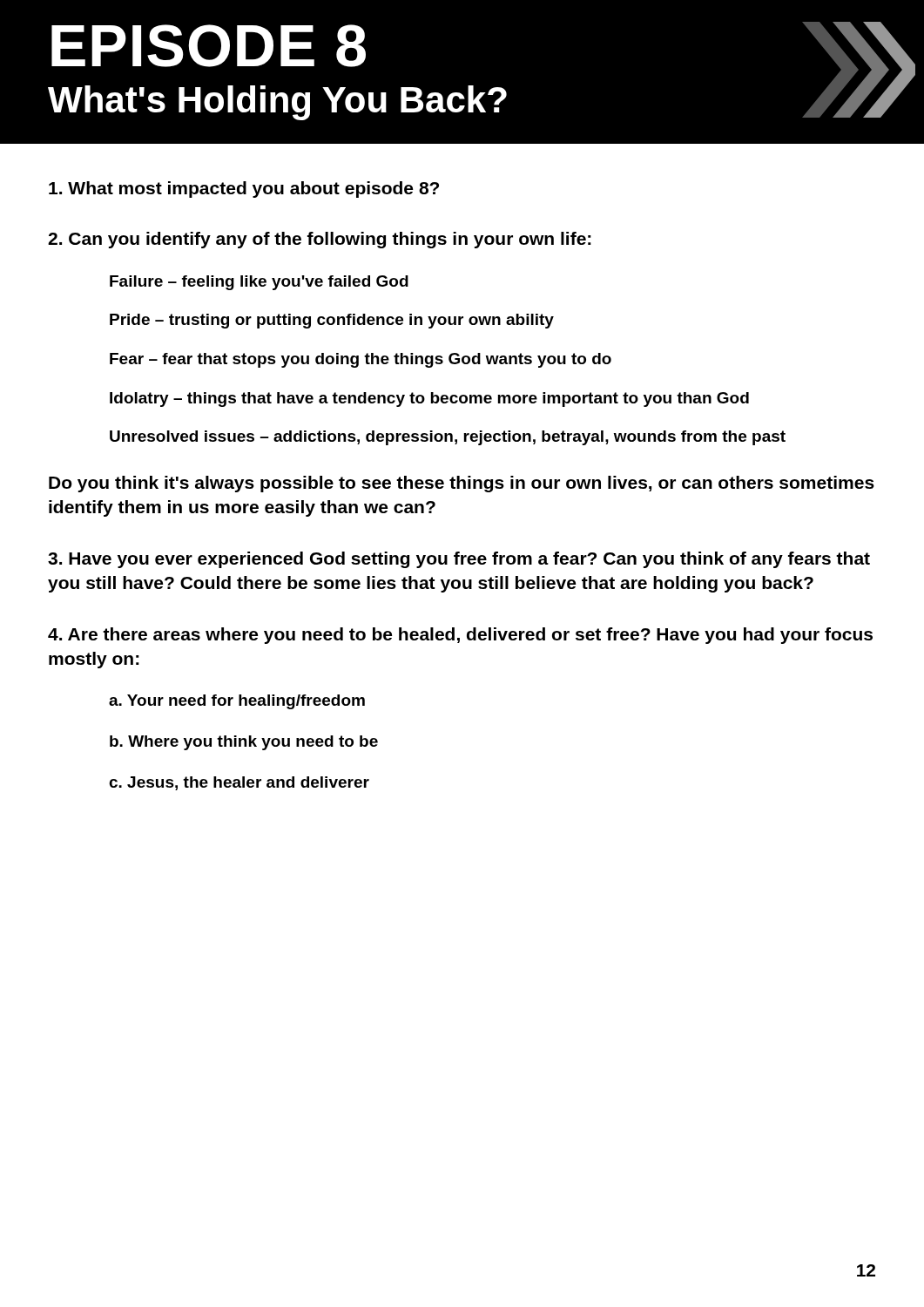This screenshot has width=924, height=1307.
Task: Select the passage starting "c. Jesus, the healer"
Action: click(239, 782)
